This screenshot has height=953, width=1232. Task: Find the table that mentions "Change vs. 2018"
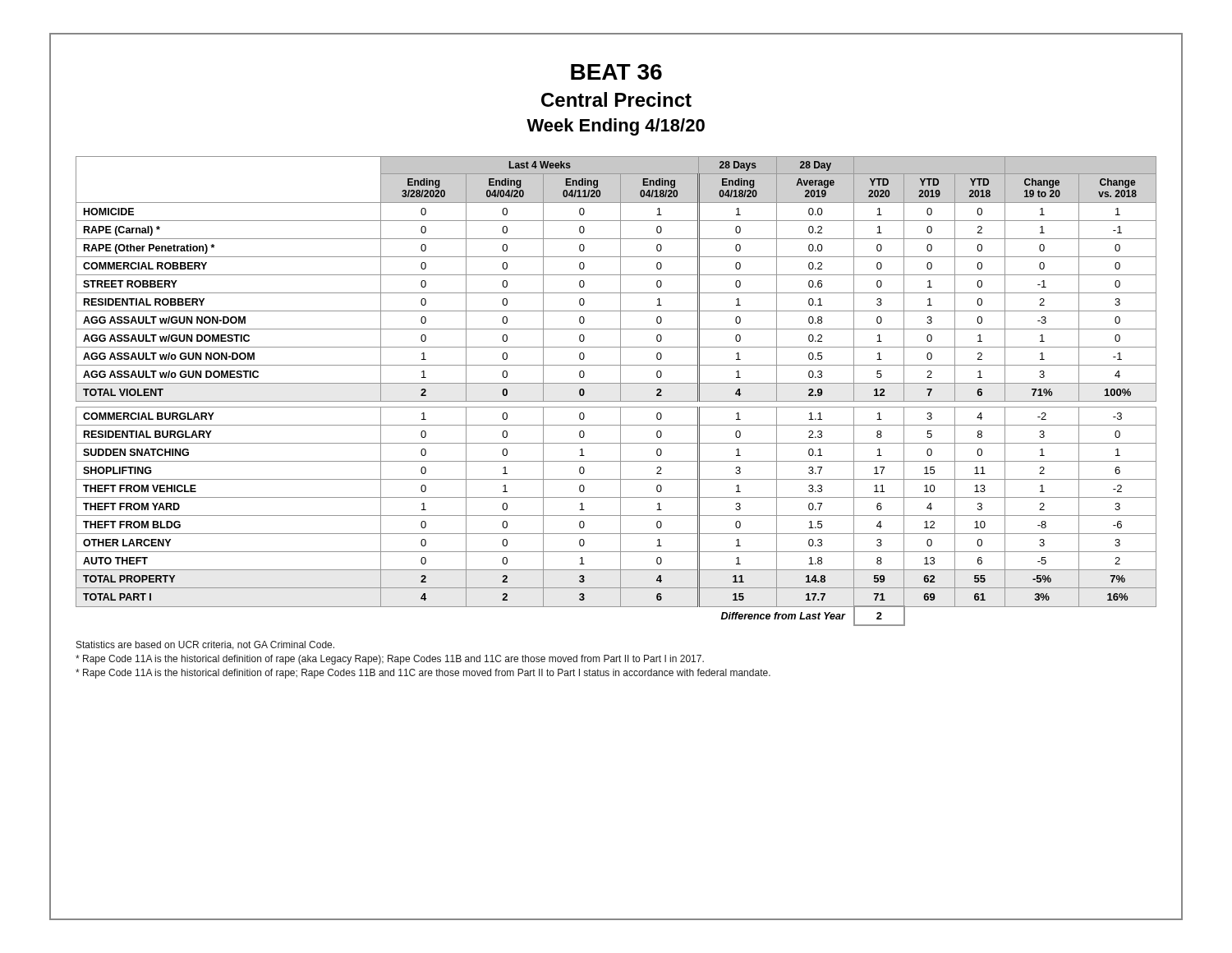pos(616,391)
